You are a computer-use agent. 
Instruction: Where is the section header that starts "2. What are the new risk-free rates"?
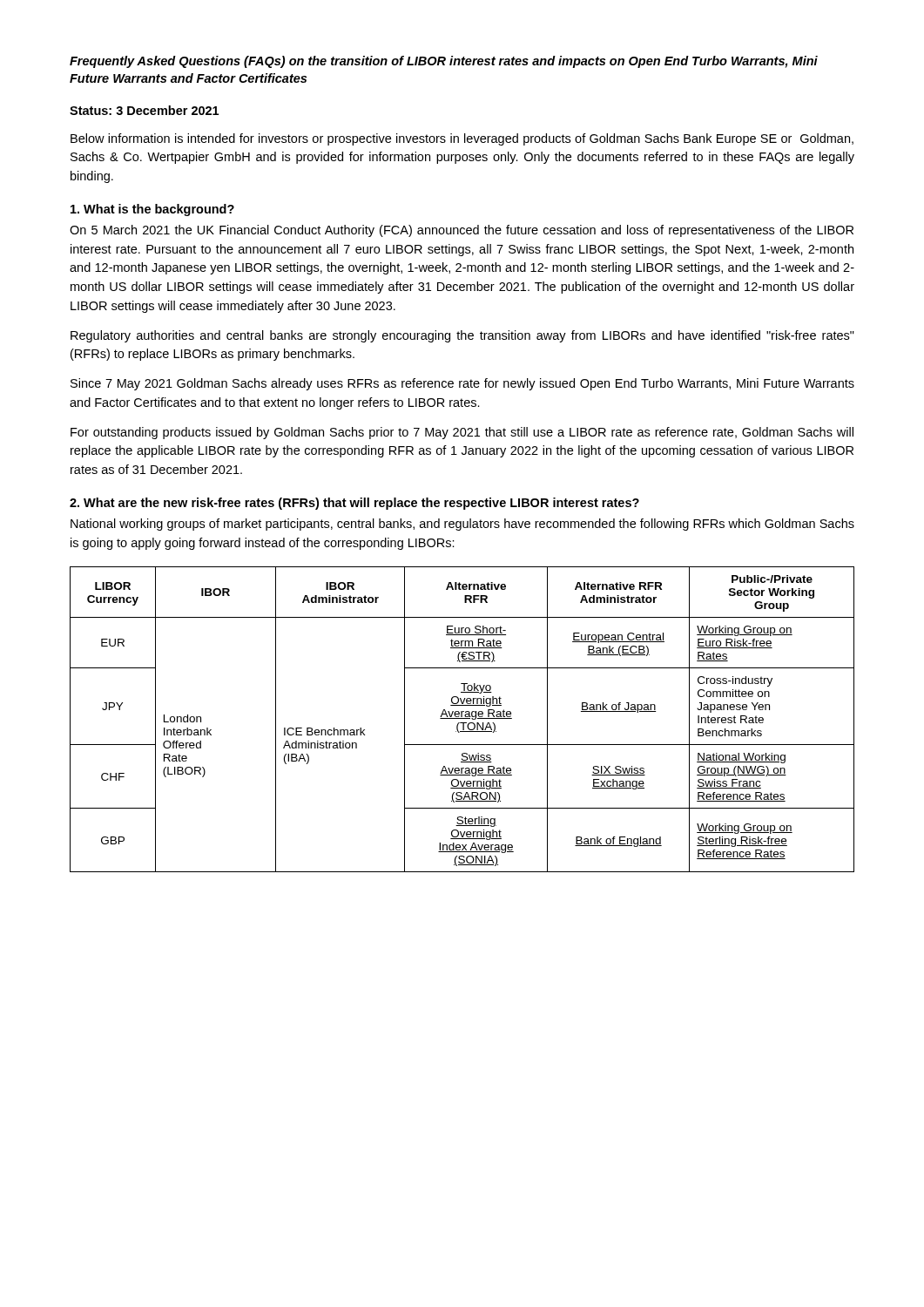[355, 503]
